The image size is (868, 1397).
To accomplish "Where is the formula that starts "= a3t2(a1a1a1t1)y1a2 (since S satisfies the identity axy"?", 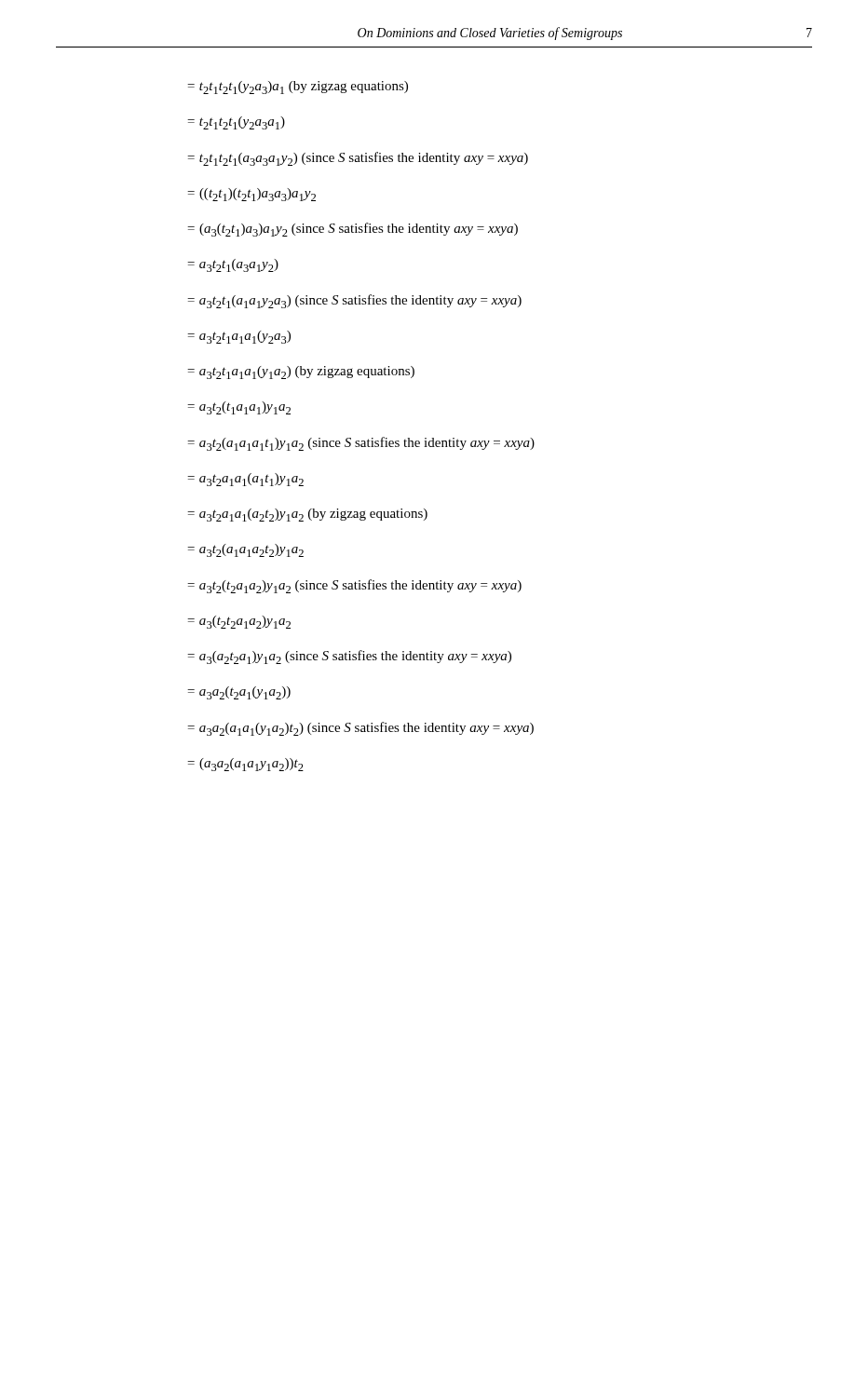I will tap(360, 444).
